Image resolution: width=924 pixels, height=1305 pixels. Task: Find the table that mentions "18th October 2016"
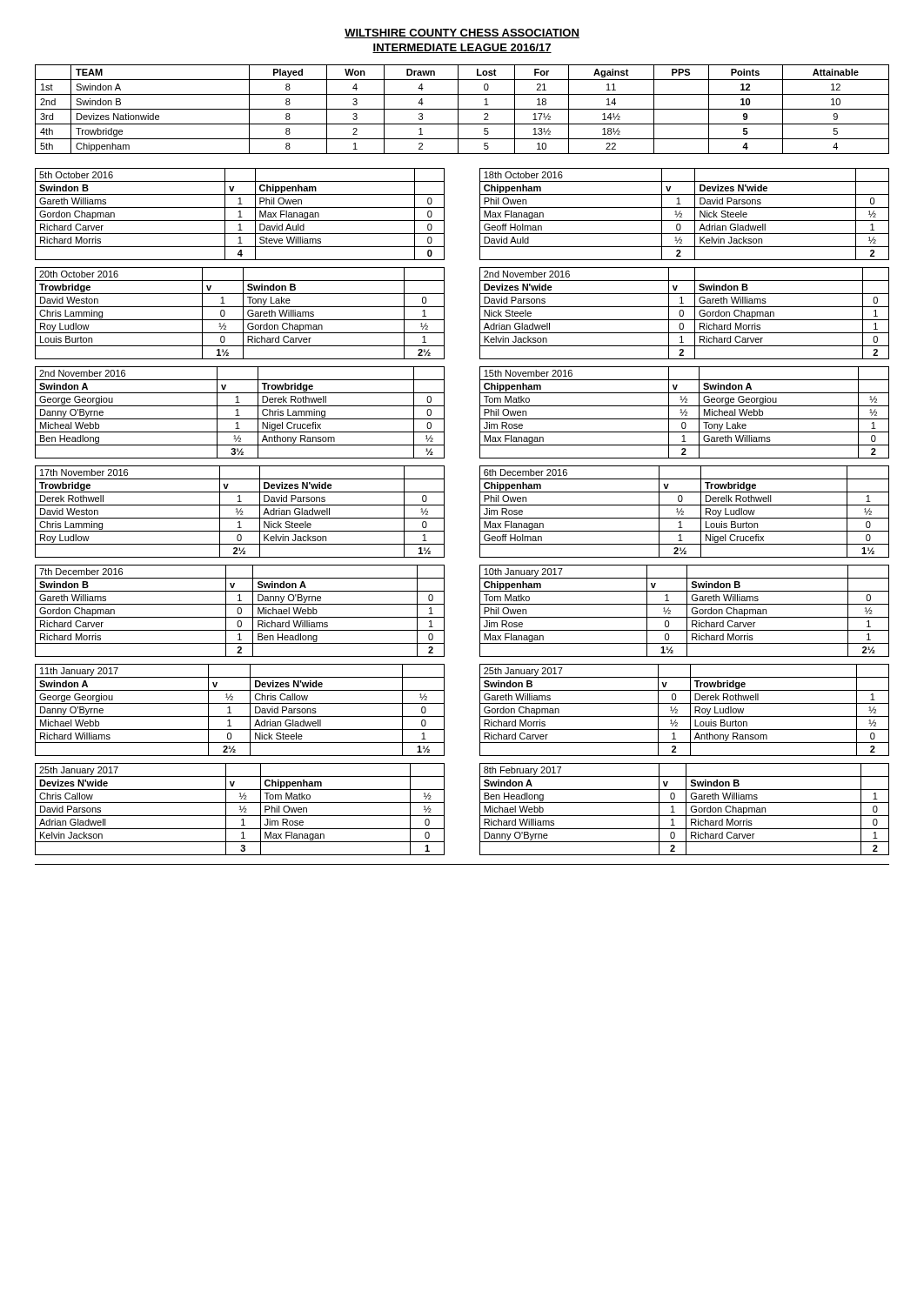click(684, 214)
